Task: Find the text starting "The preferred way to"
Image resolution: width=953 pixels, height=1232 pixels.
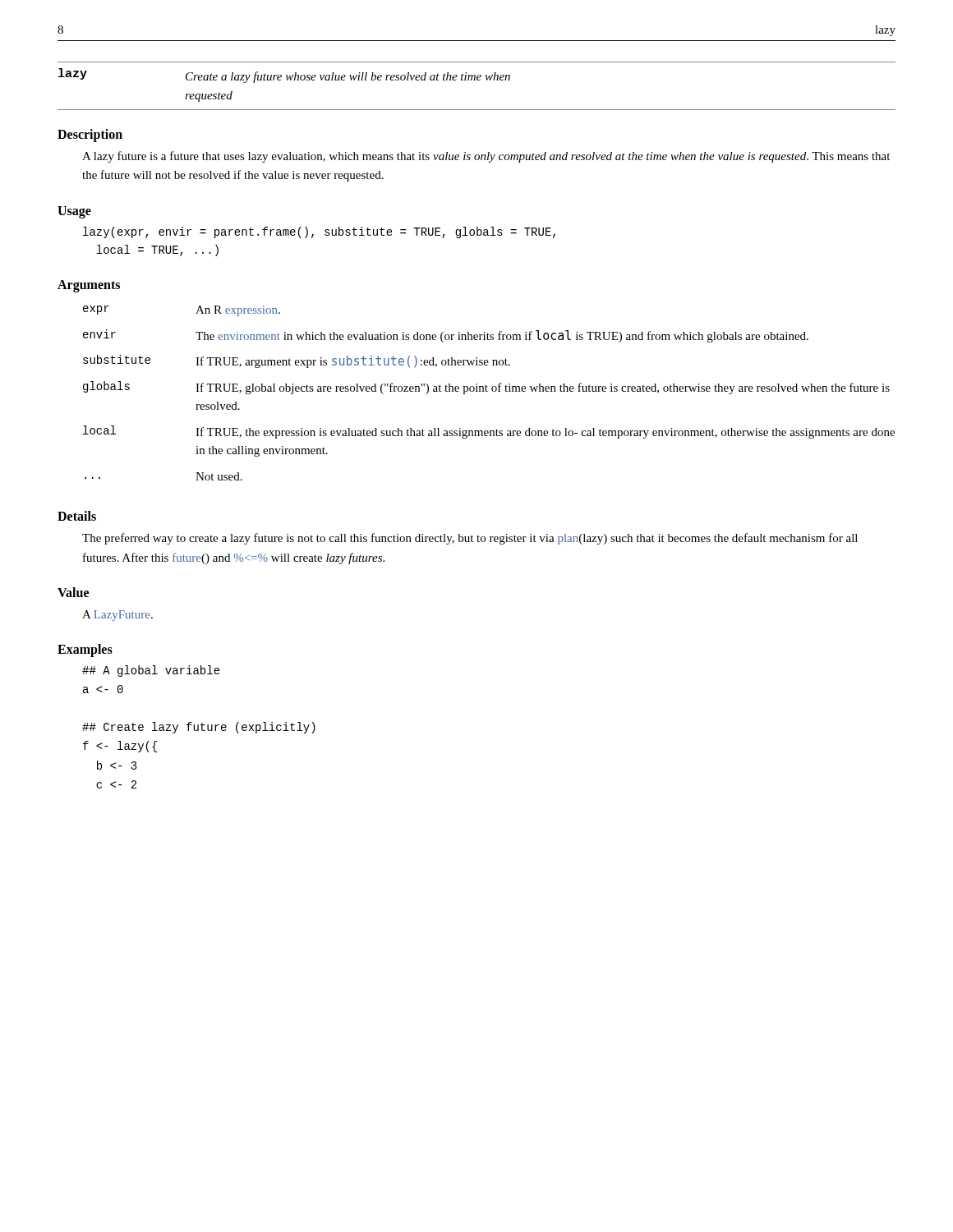Action: [470, 548]
